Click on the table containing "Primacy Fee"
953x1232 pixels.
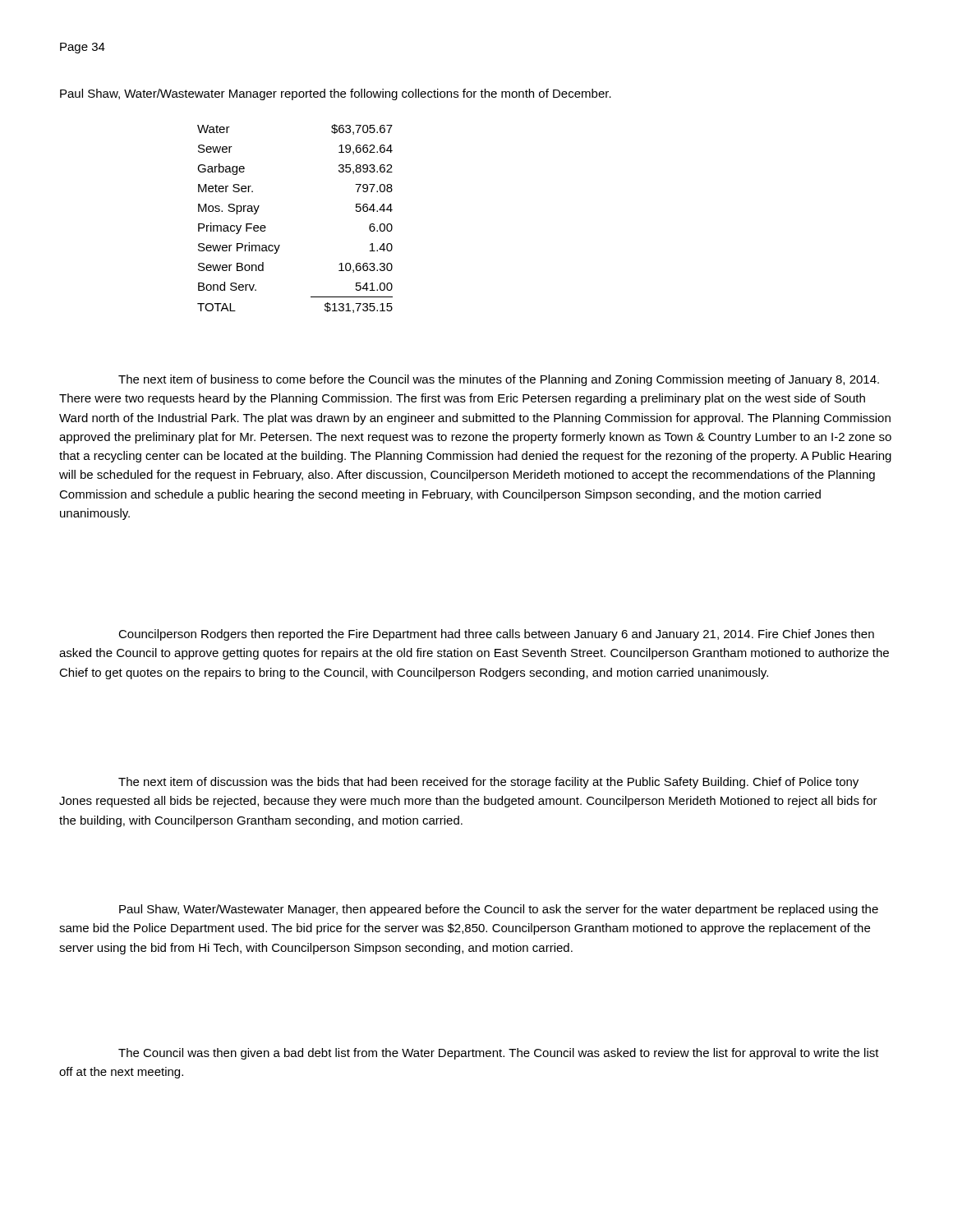coord(295,218)
